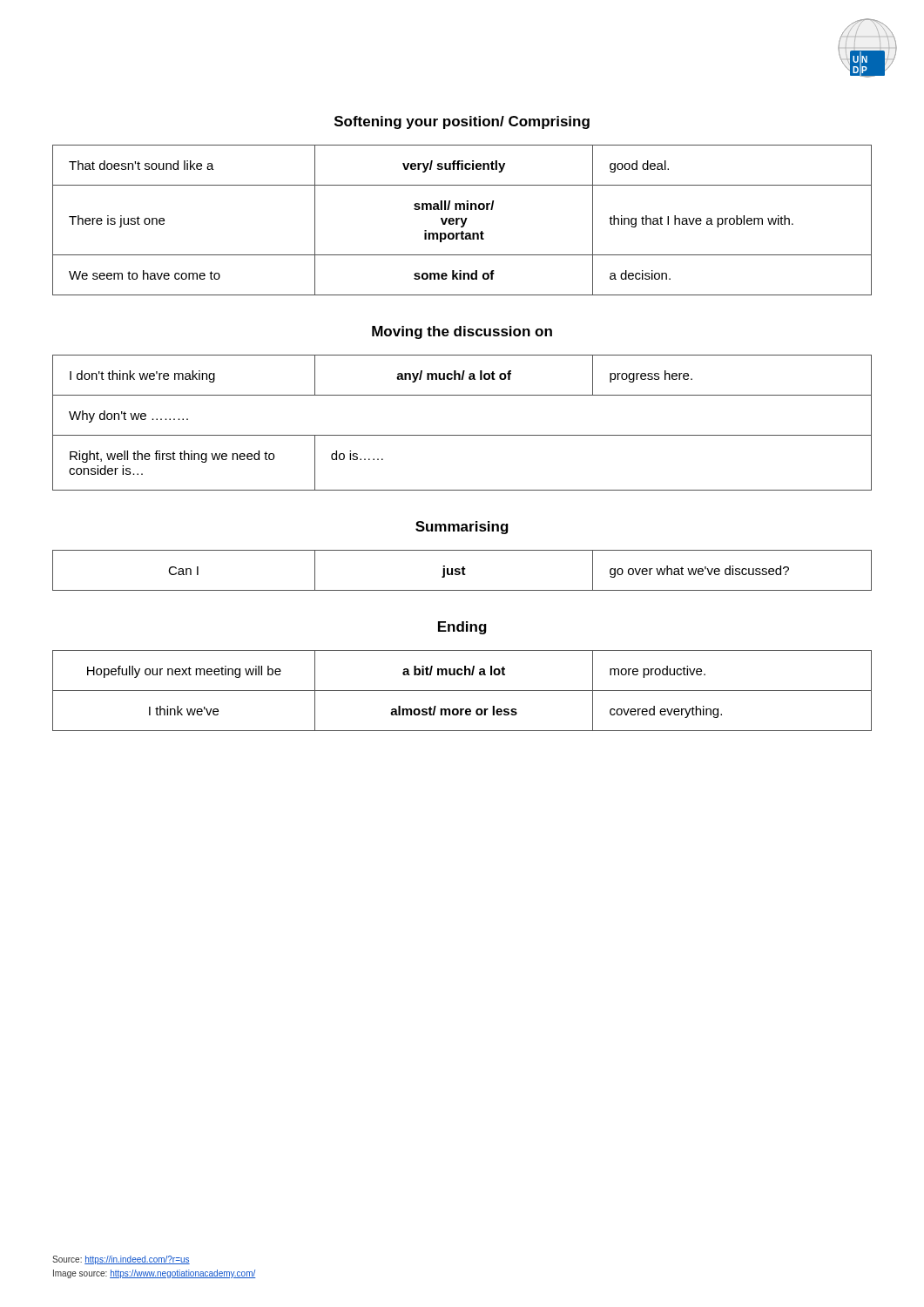Find the logo
The height and width of the screenshot is (1307, 924).
[x=867, y=48]
